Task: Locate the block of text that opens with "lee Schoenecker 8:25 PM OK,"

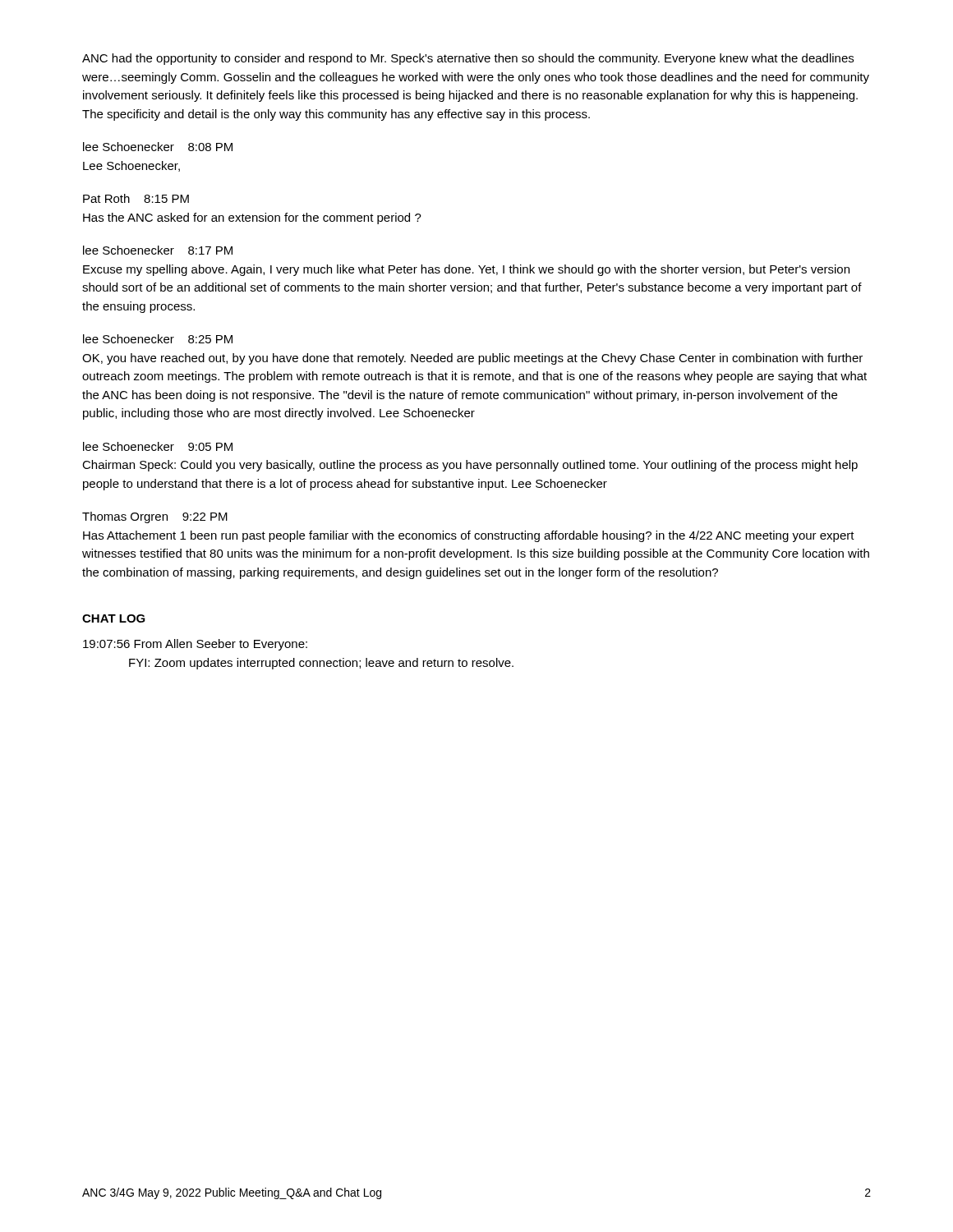Action: pos(475,376)
